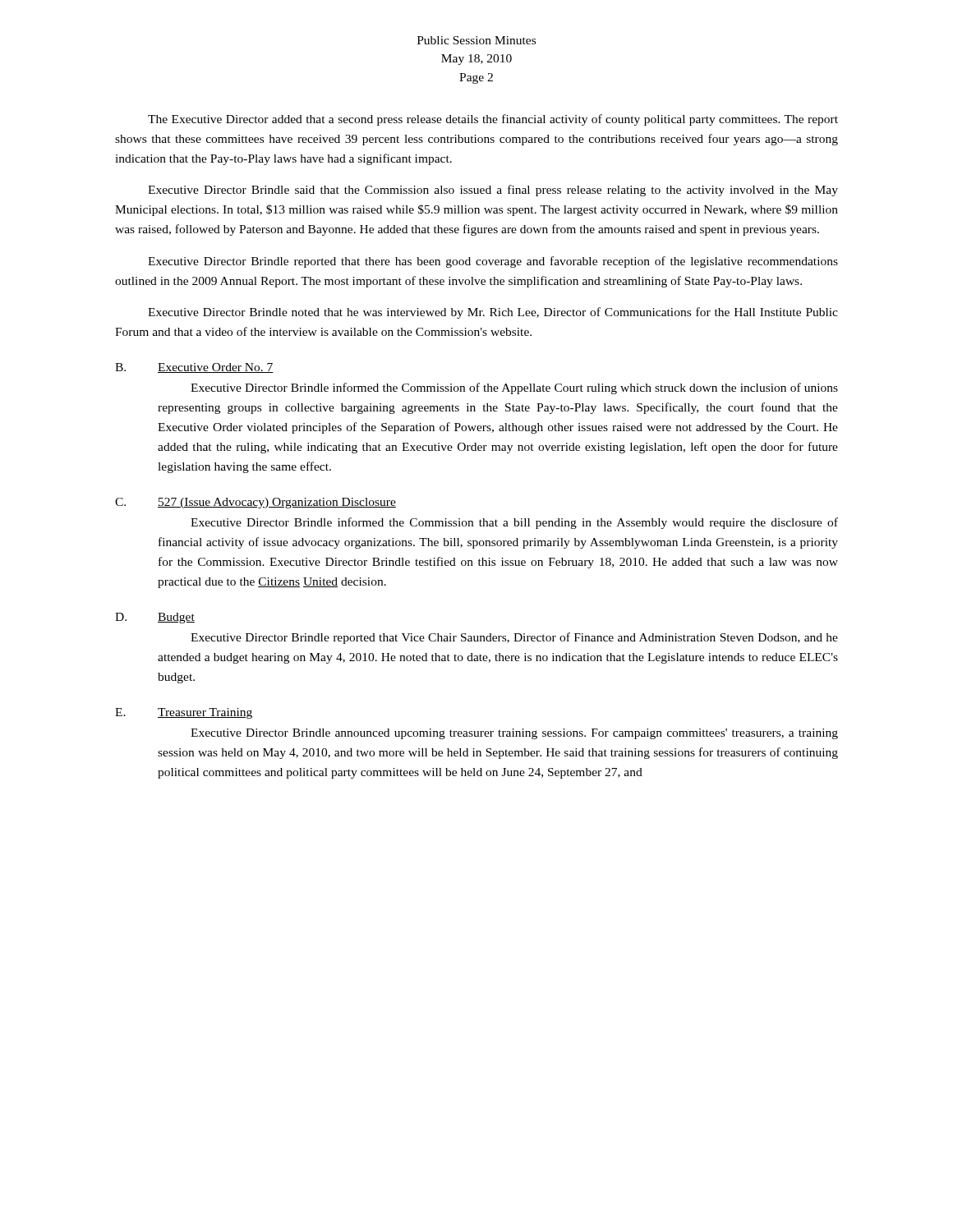Locate the block of text that opens with "Executive Director Brindle announced upcoming"
The width and height of the screenshot is (953, 1232).
click(498, 752)
